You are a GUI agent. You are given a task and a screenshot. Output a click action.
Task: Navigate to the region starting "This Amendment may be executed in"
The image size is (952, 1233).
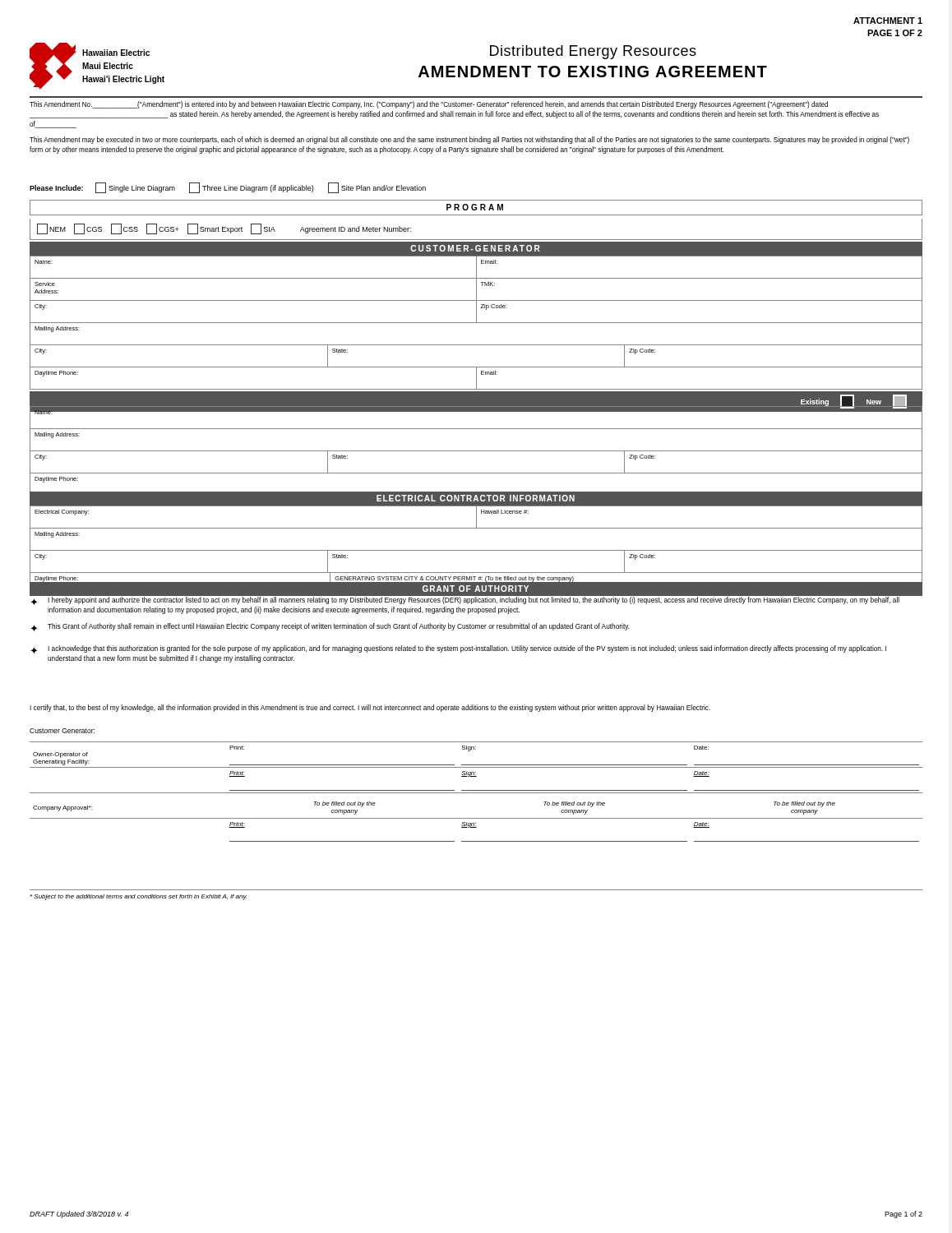pyautogui.click(x=470, y=145)
